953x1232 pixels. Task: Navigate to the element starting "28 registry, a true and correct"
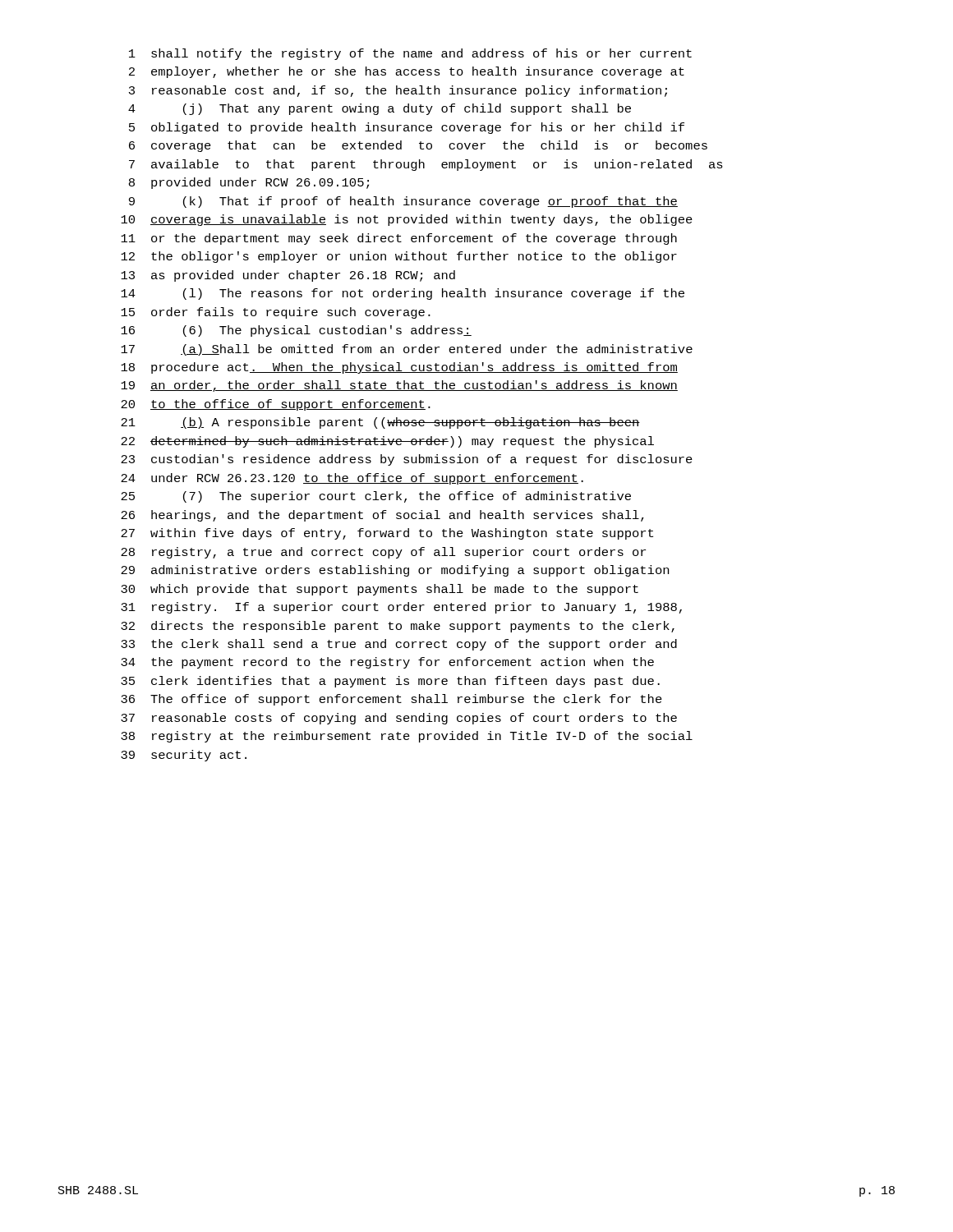[x=493, y=553]
